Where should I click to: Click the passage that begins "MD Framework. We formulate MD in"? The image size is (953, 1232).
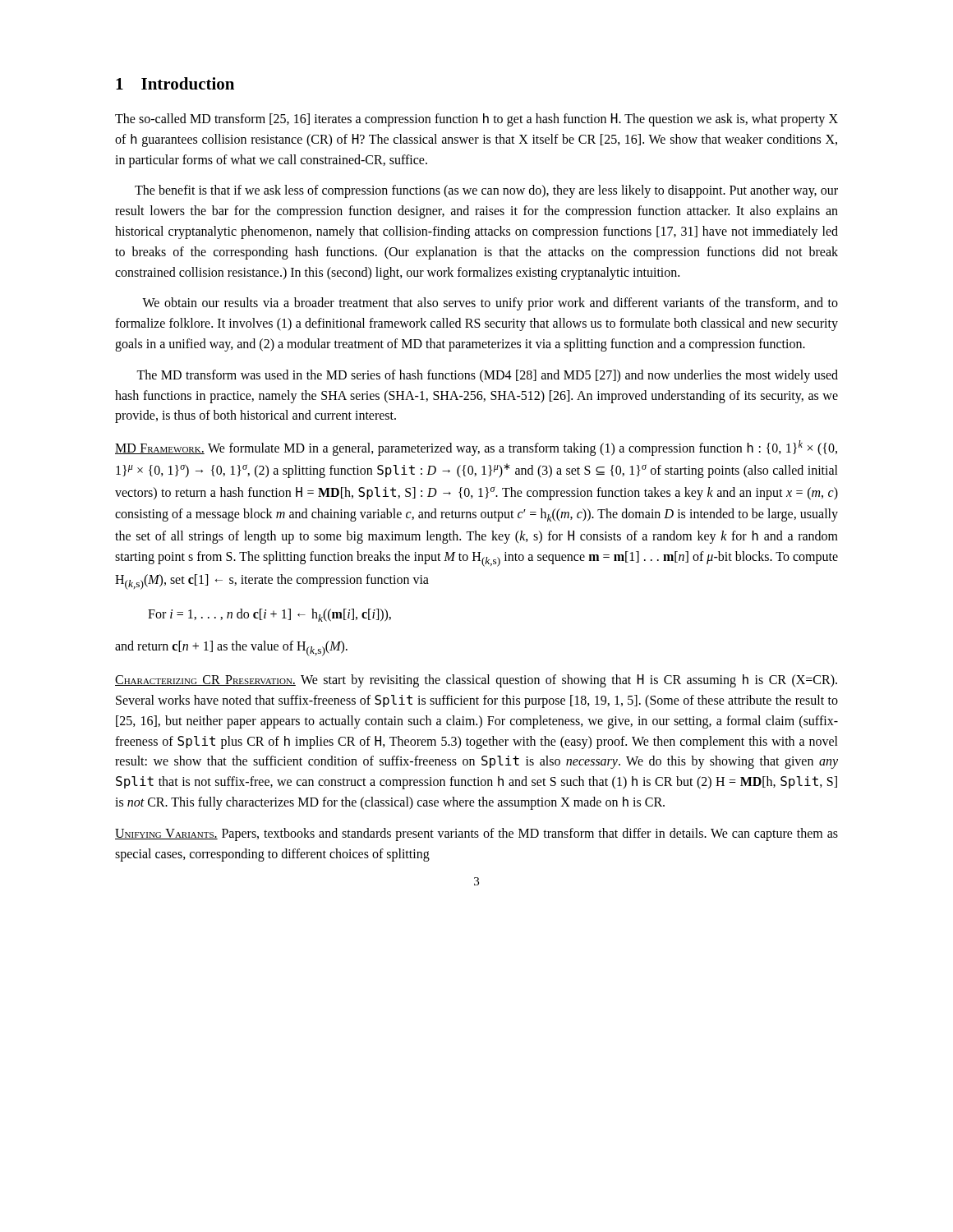click(476, 515)
